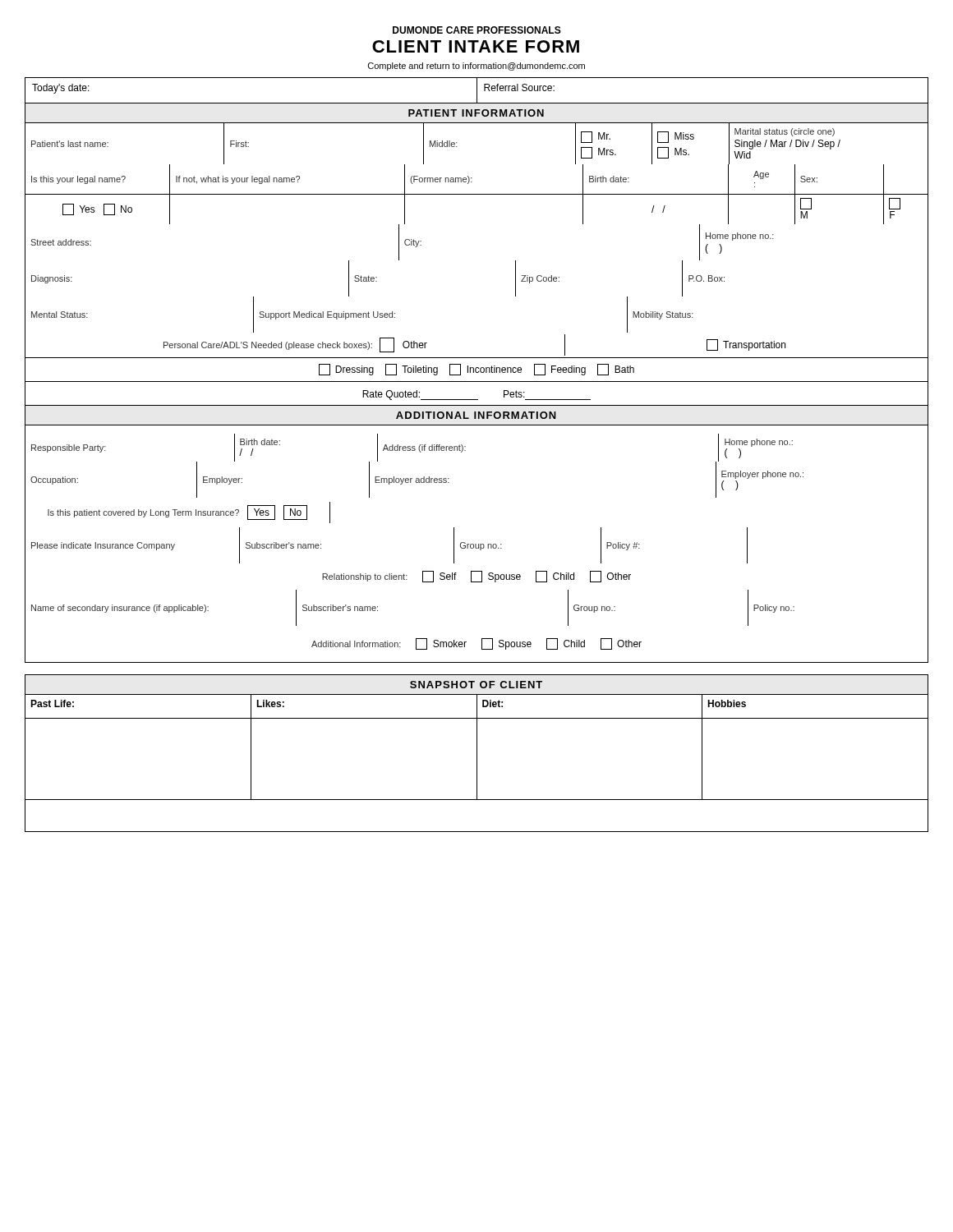
Task: Click on the section header containing "PATIENT INFORMATION"
Action: (476, 113)
